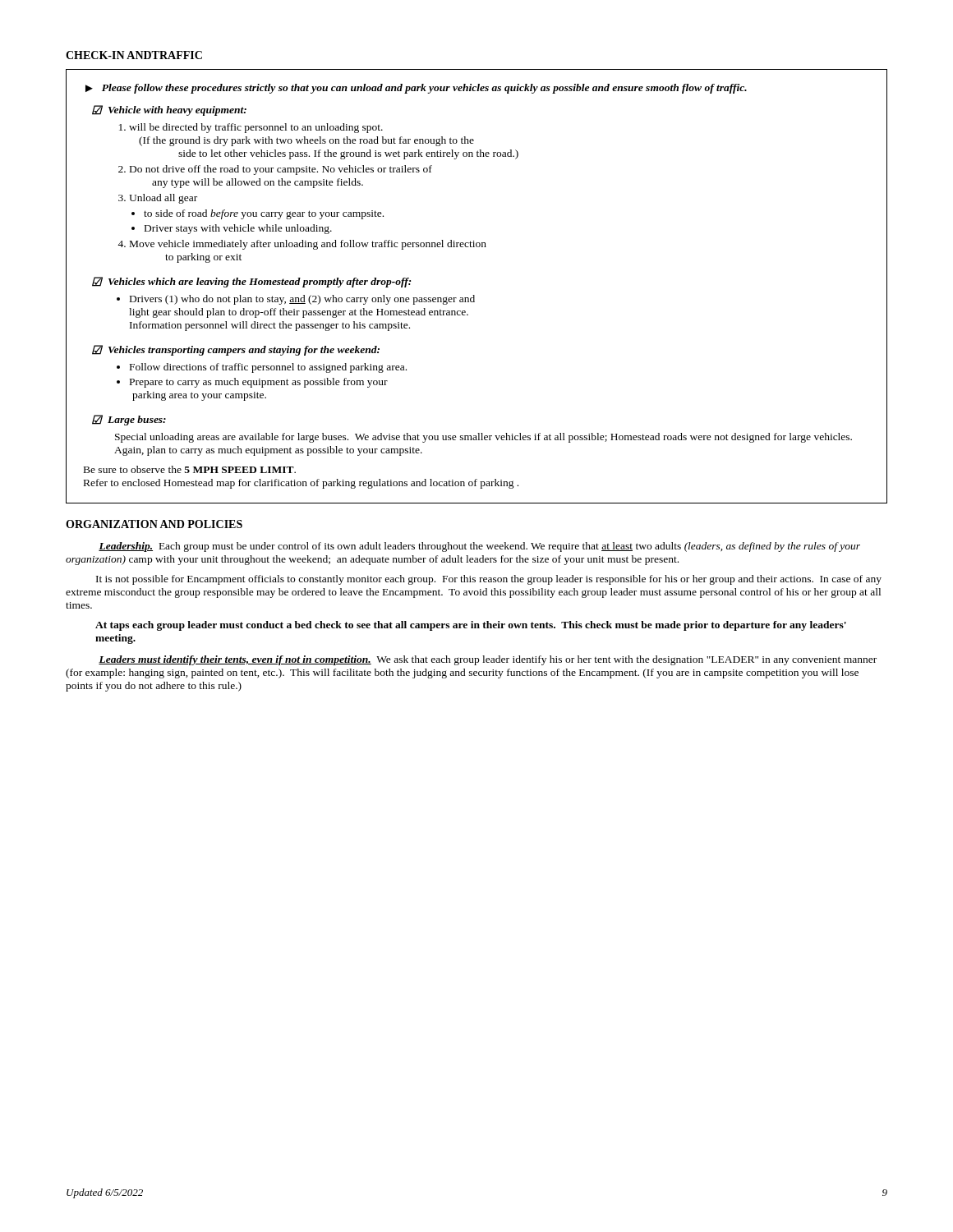
Task: Locate the block of text that opens with "Leadership. Each group must be under"
Action: tap(463, 552)
